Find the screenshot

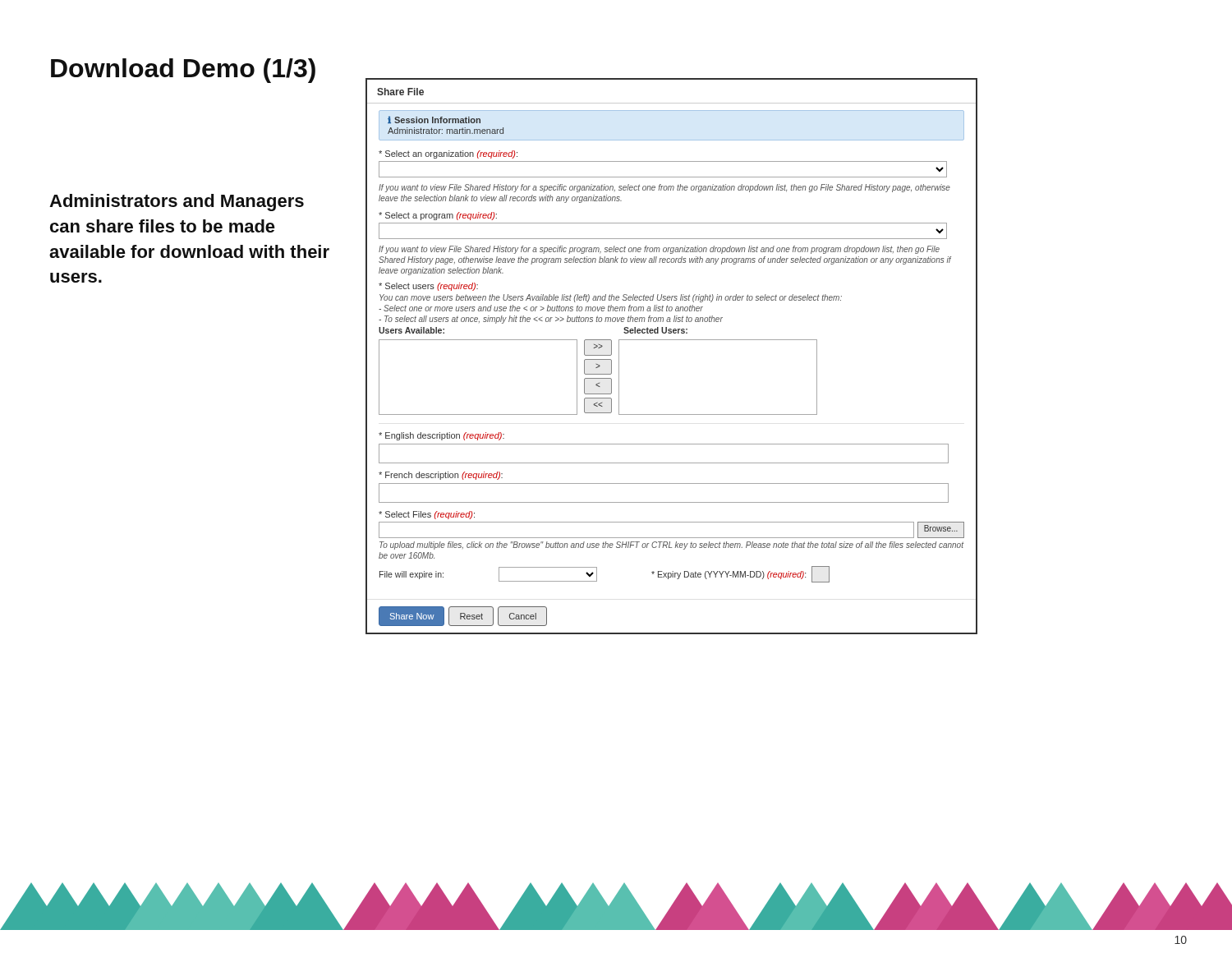(x=671, y=356)
